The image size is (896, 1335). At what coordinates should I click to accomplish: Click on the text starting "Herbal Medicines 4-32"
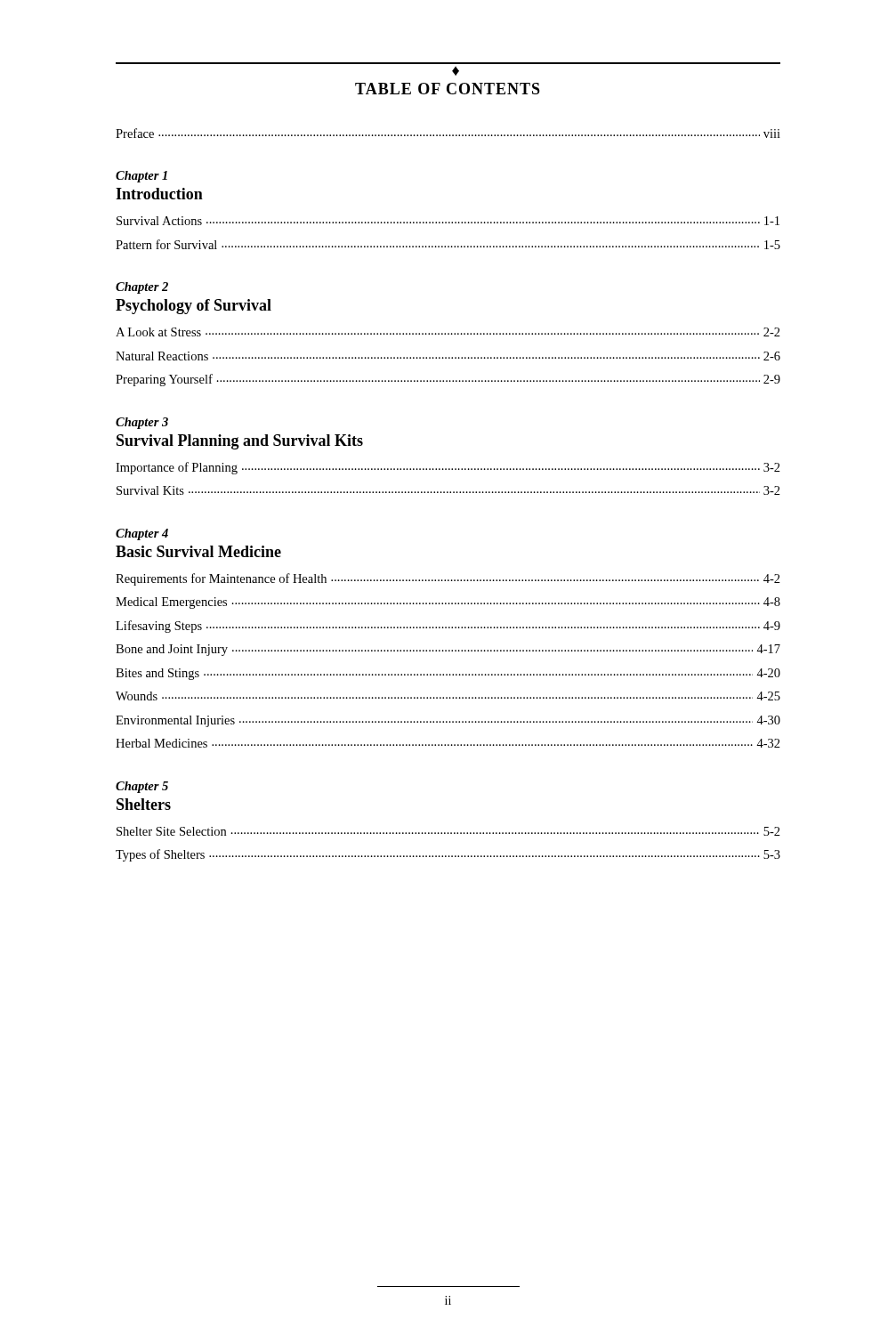(448, 743)
